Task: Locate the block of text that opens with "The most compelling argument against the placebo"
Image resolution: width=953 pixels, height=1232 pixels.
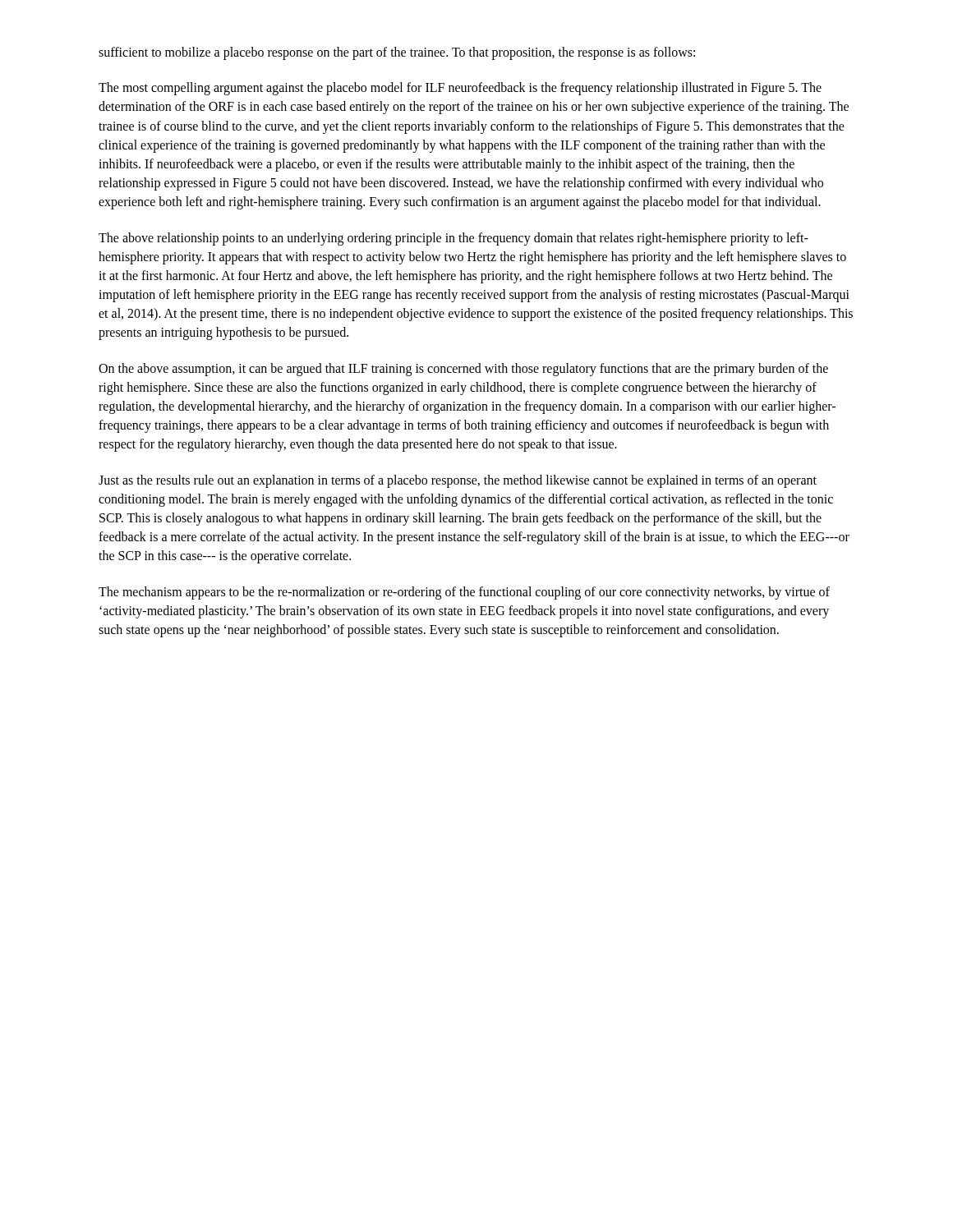Action: [x=474, y=145]
